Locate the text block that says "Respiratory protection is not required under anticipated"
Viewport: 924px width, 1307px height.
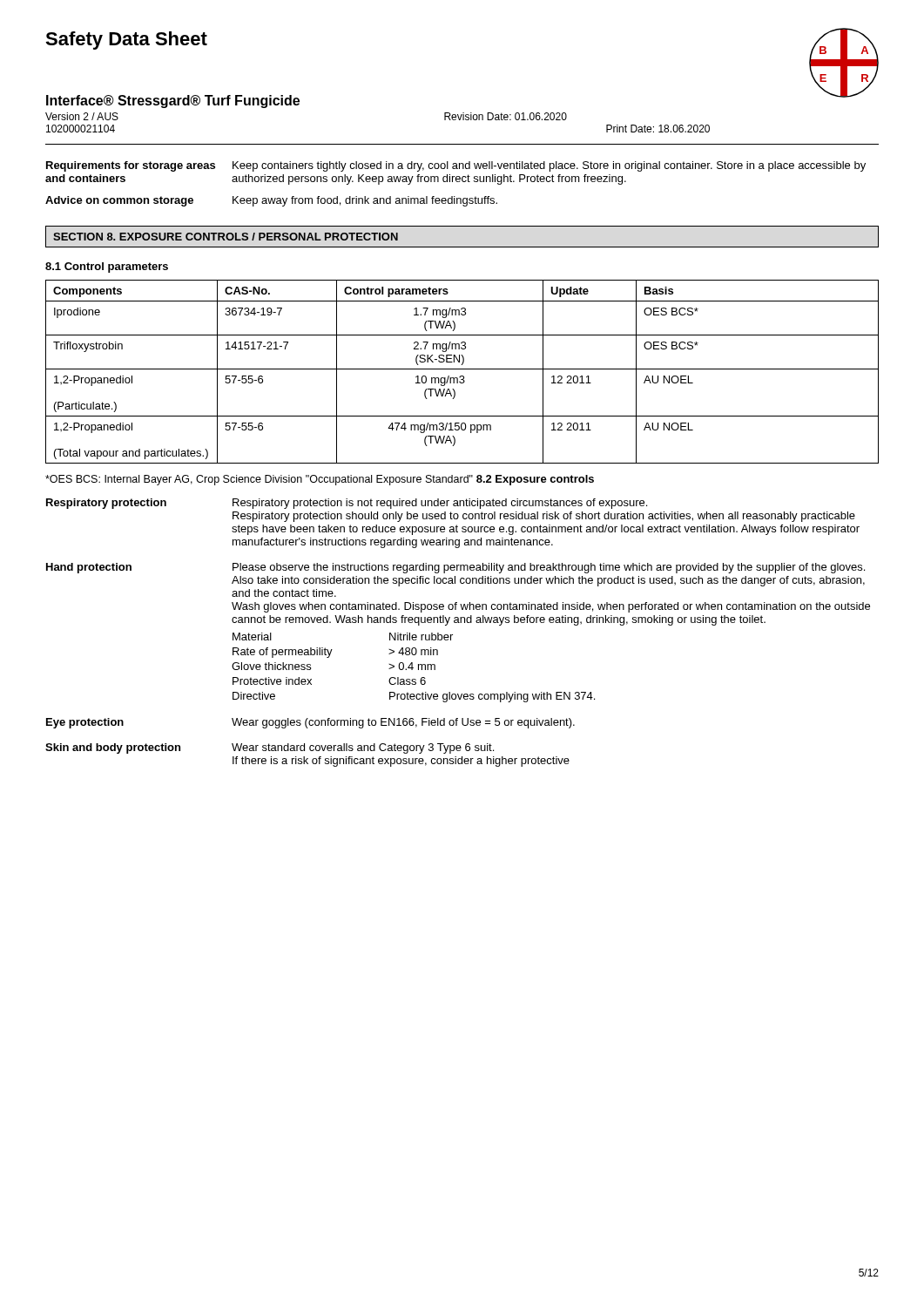click(546, 522)
